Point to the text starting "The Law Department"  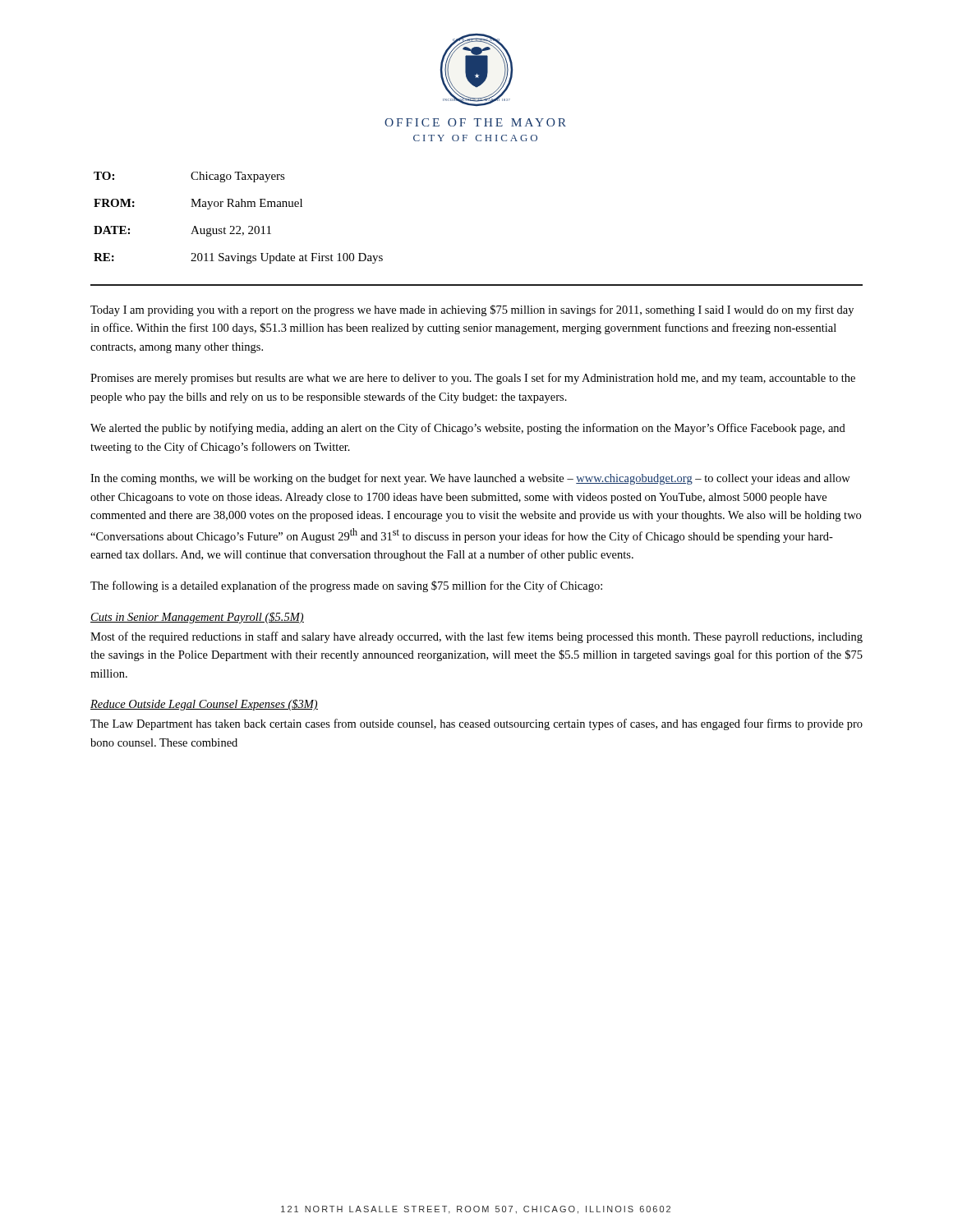click(x=476, y=733)
